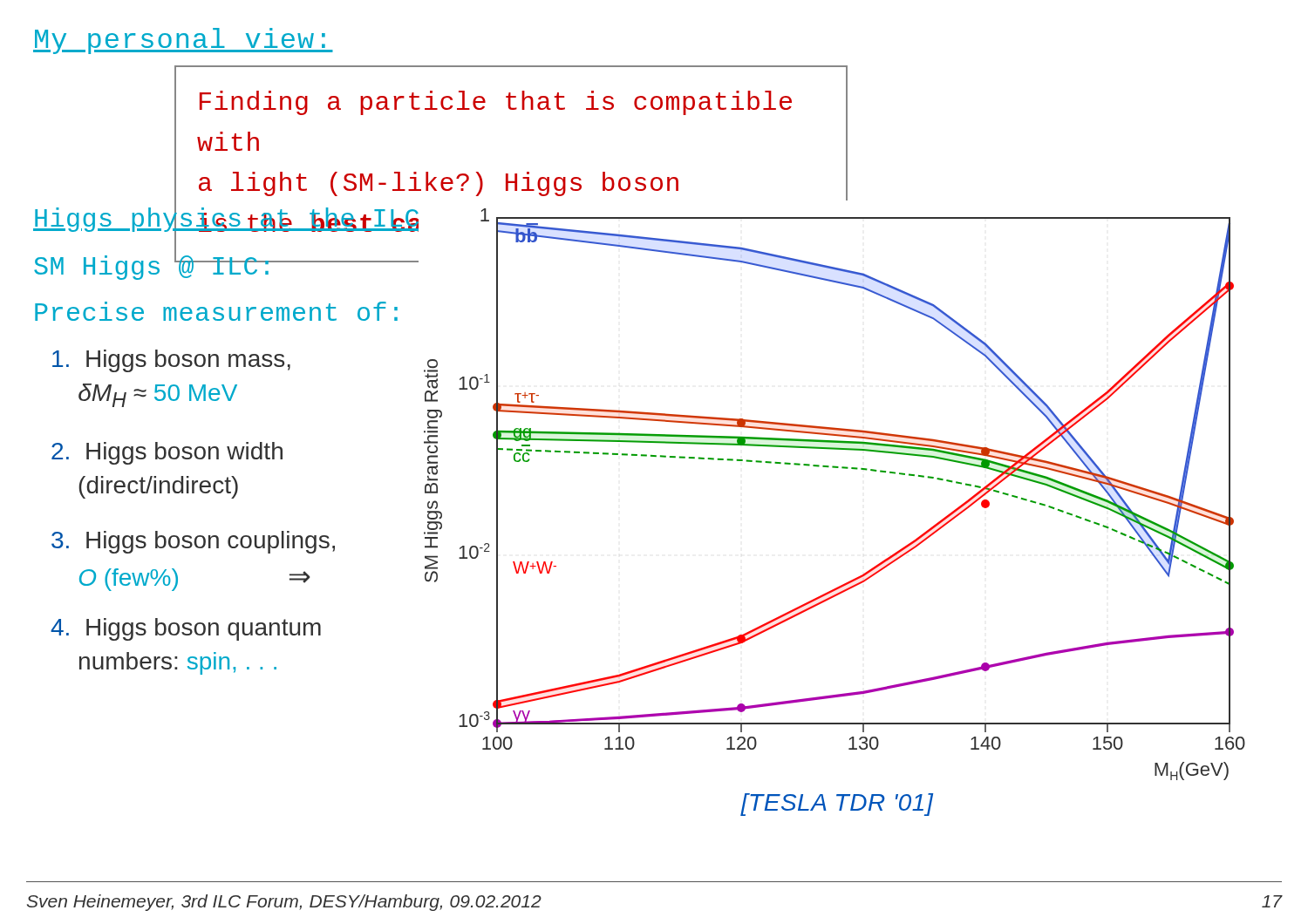Find the list item with the text "2. Higgs boson"
The width and height of the screenshot is (1308, 924).
(167, 468)
